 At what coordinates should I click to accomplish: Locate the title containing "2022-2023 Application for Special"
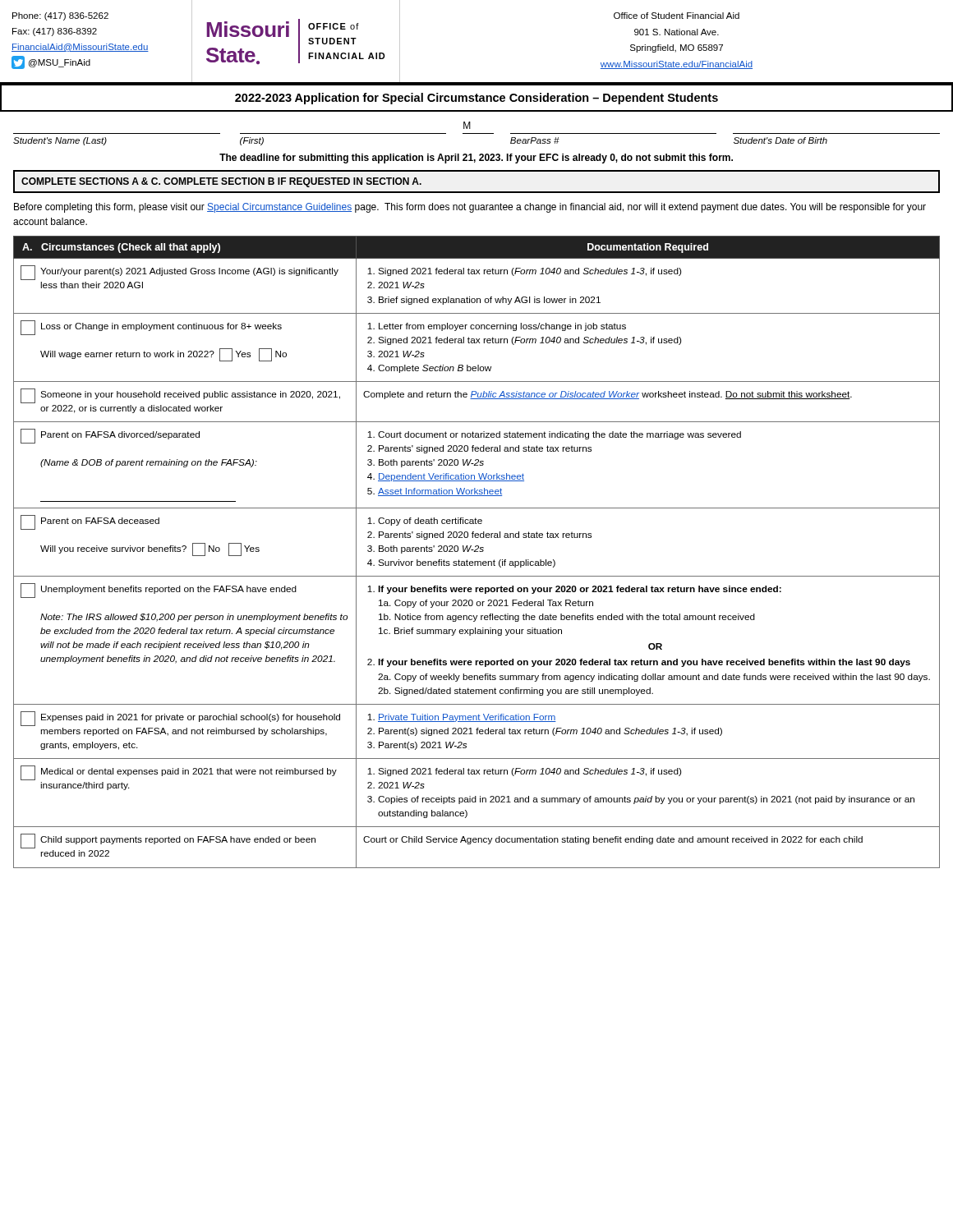pos(476,98)
